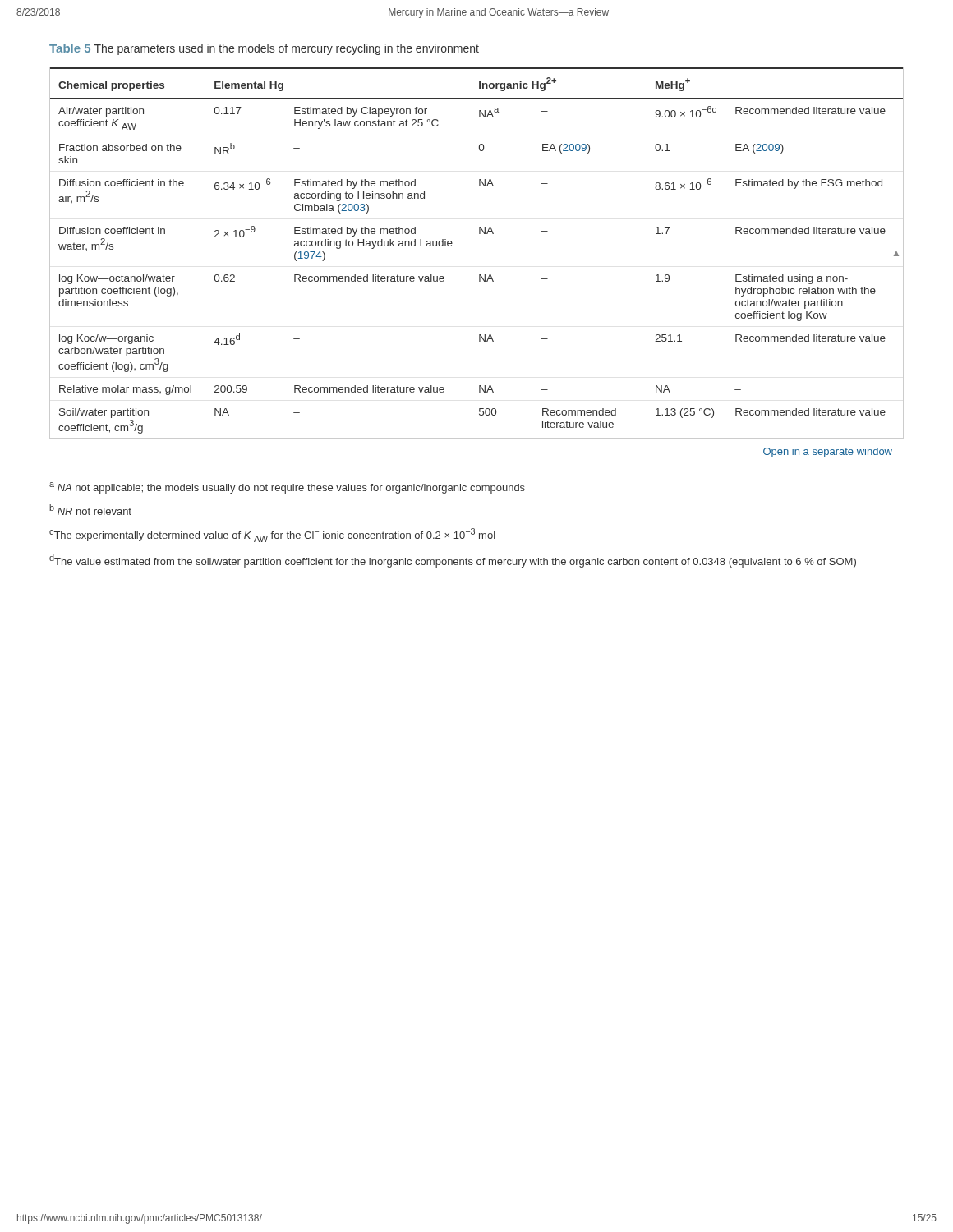
Task: Click where it says "b NR not relevant"
Action: tap(90, 510)
